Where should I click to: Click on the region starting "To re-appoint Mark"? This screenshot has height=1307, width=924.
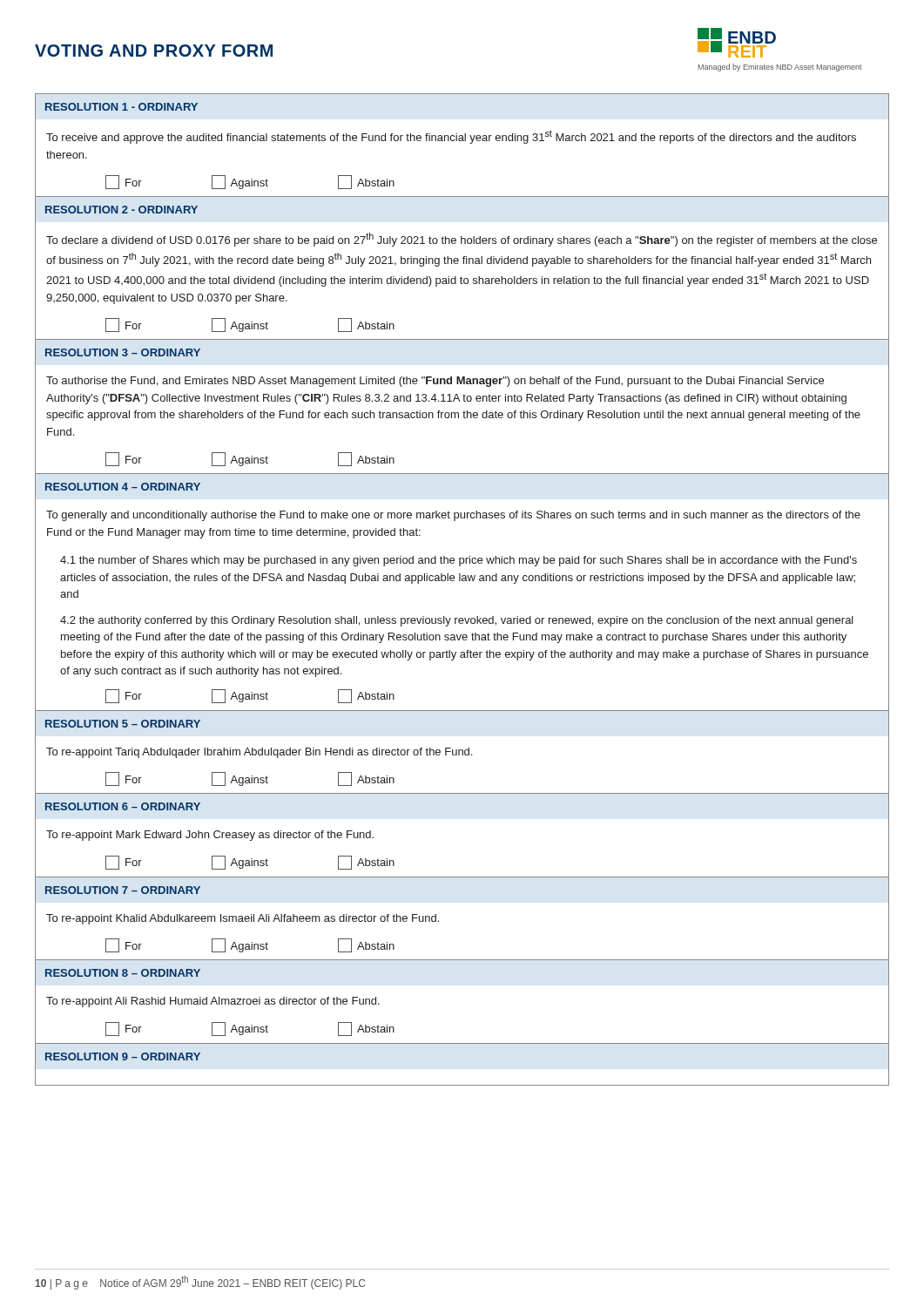pyautogui.click(x=210, y=835)
